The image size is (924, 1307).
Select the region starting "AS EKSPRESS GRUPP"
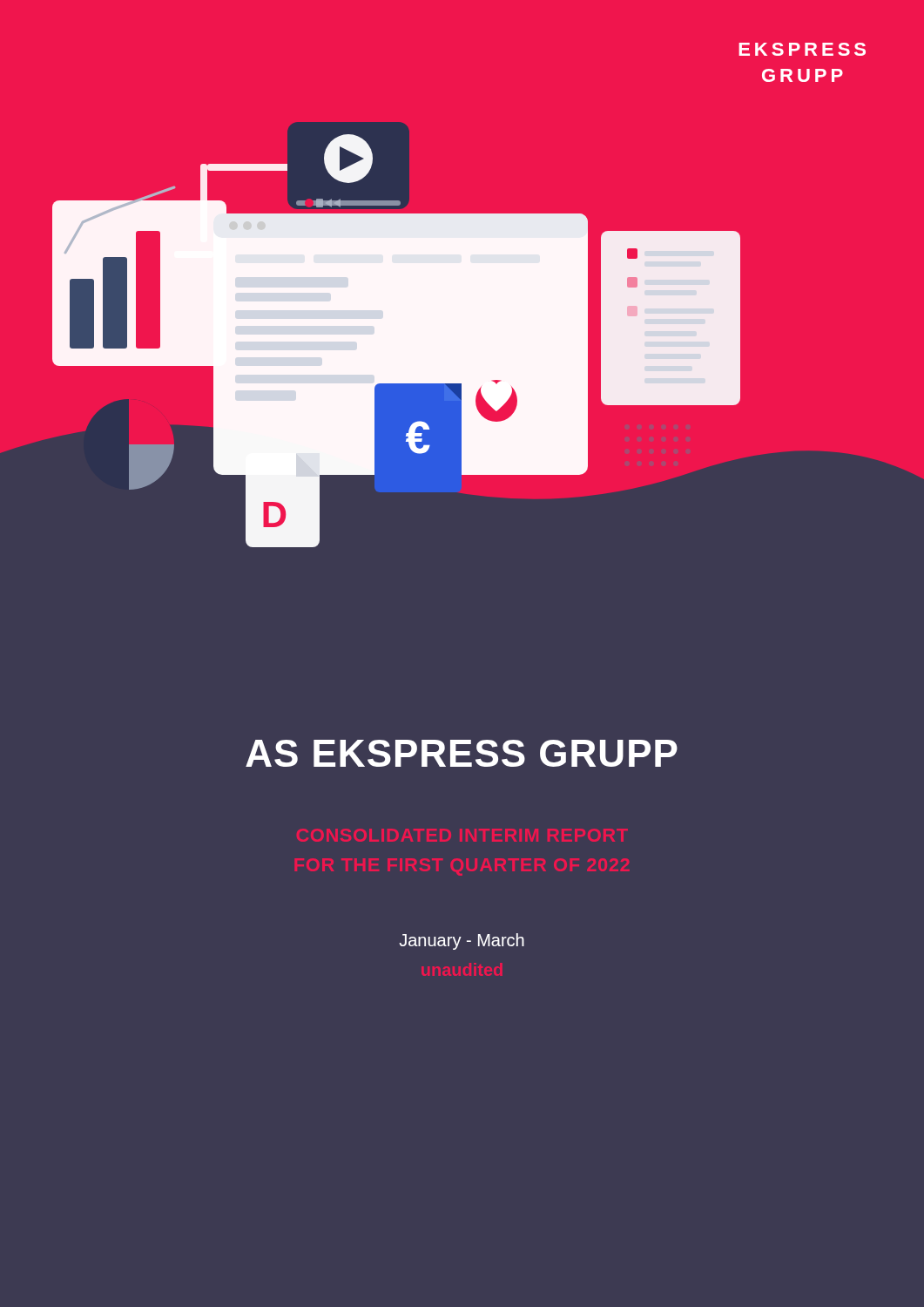462,753
